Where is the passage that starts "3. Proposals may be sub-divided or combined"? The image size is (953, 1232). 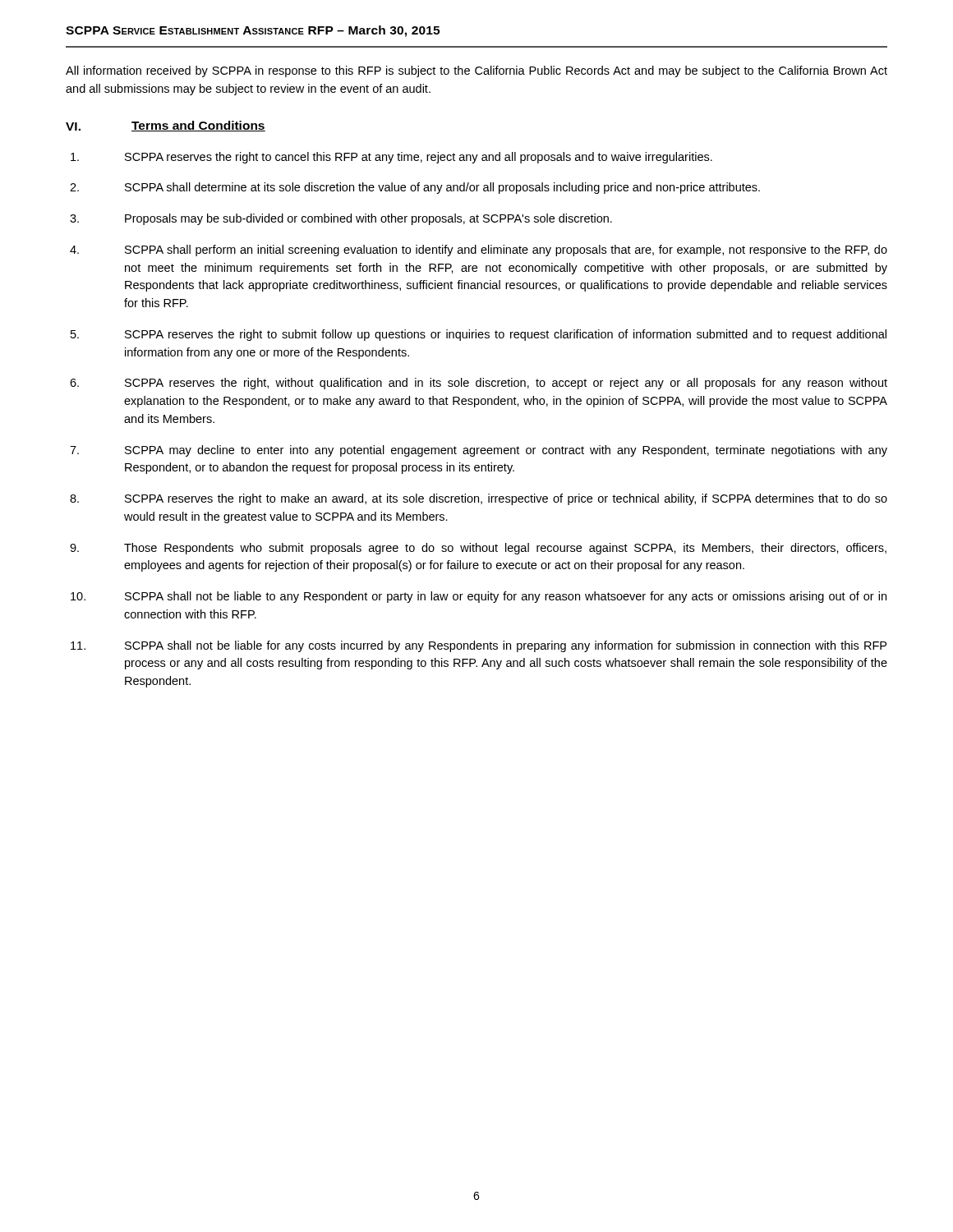pos(476,219)
